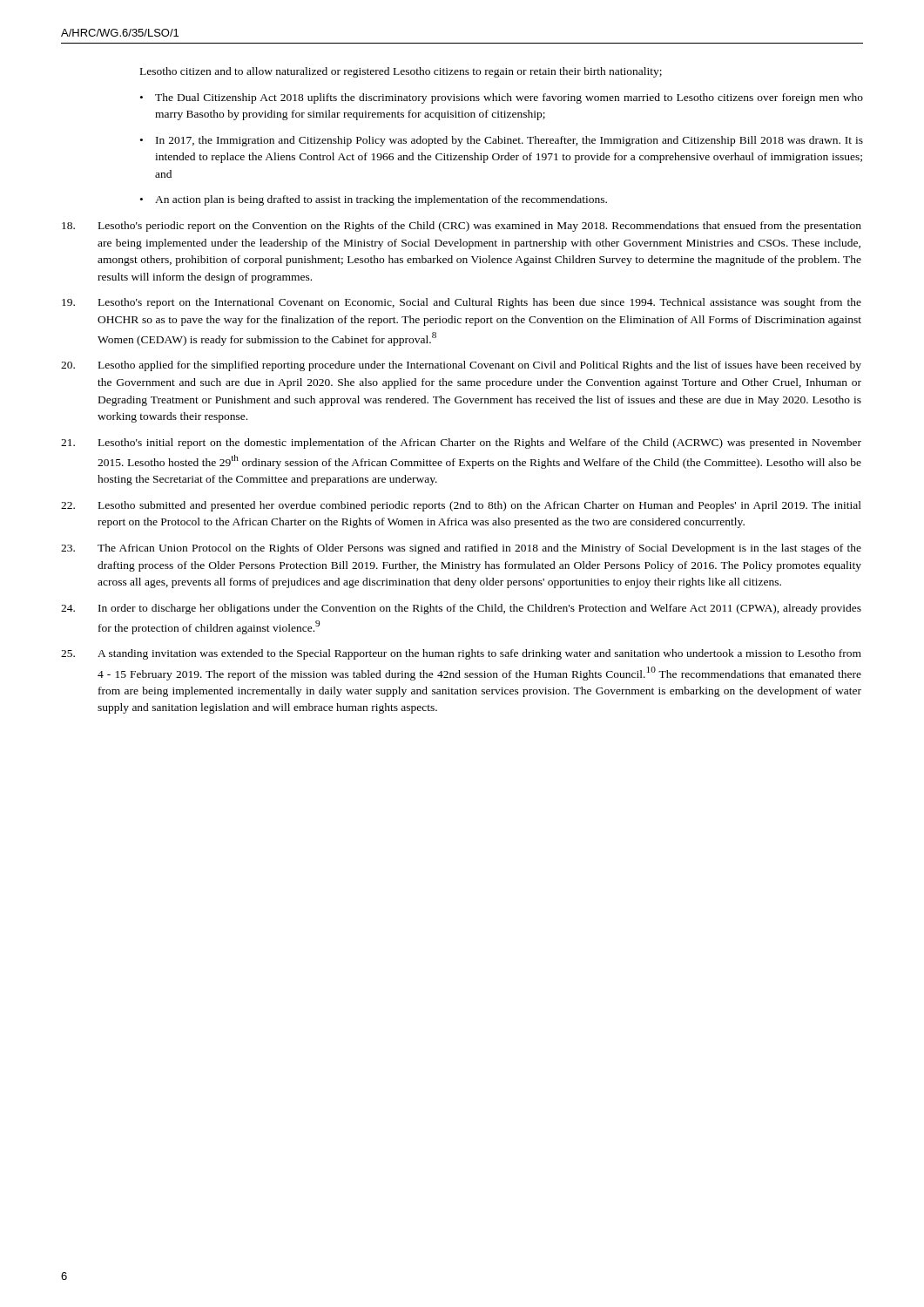
Task: Find the passage starting "Lesotho submitted and presented her overdue combined"
Action: tap(461, 514)
